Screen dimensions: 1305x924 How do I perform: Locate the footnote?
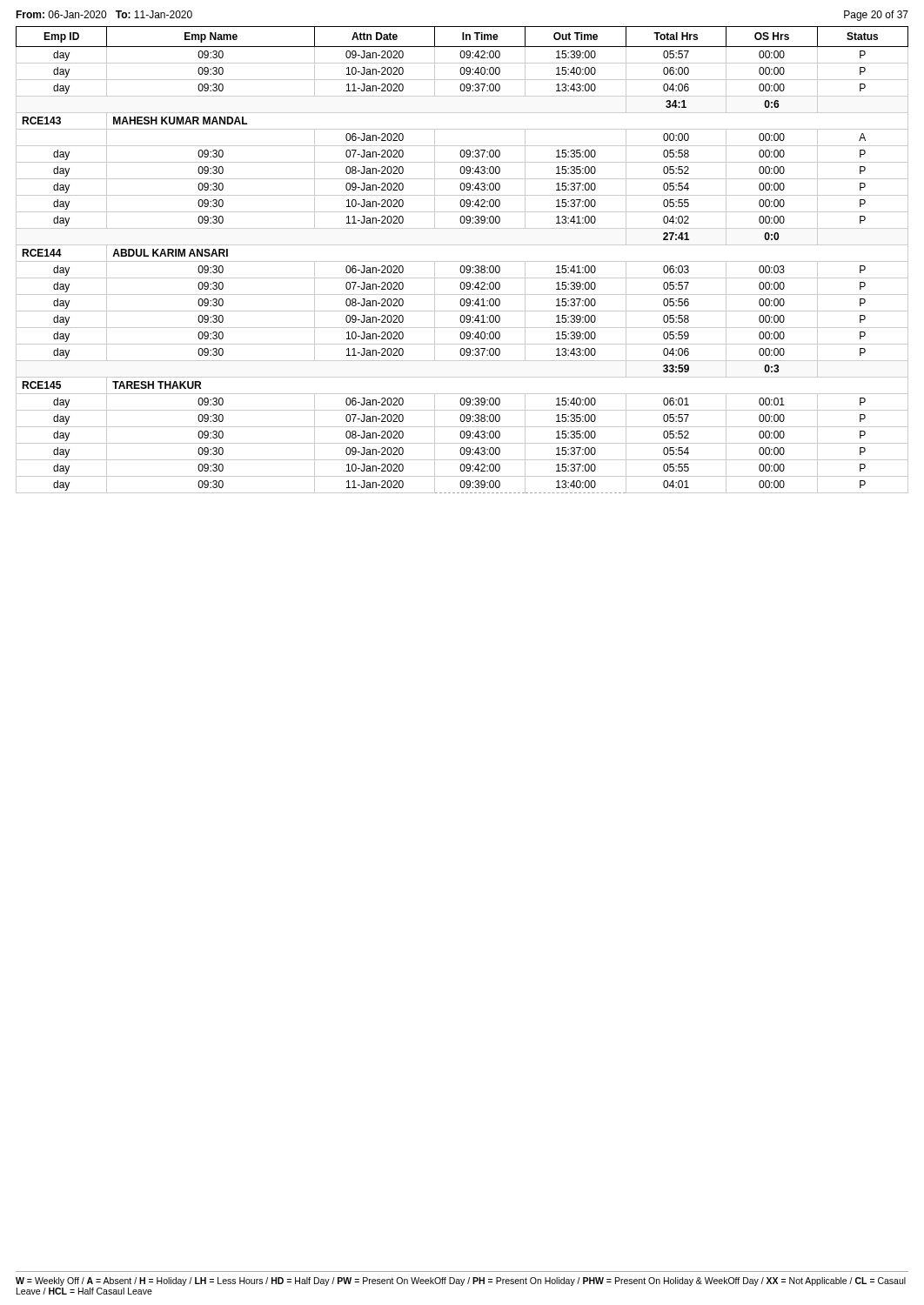coord(461,1286)
